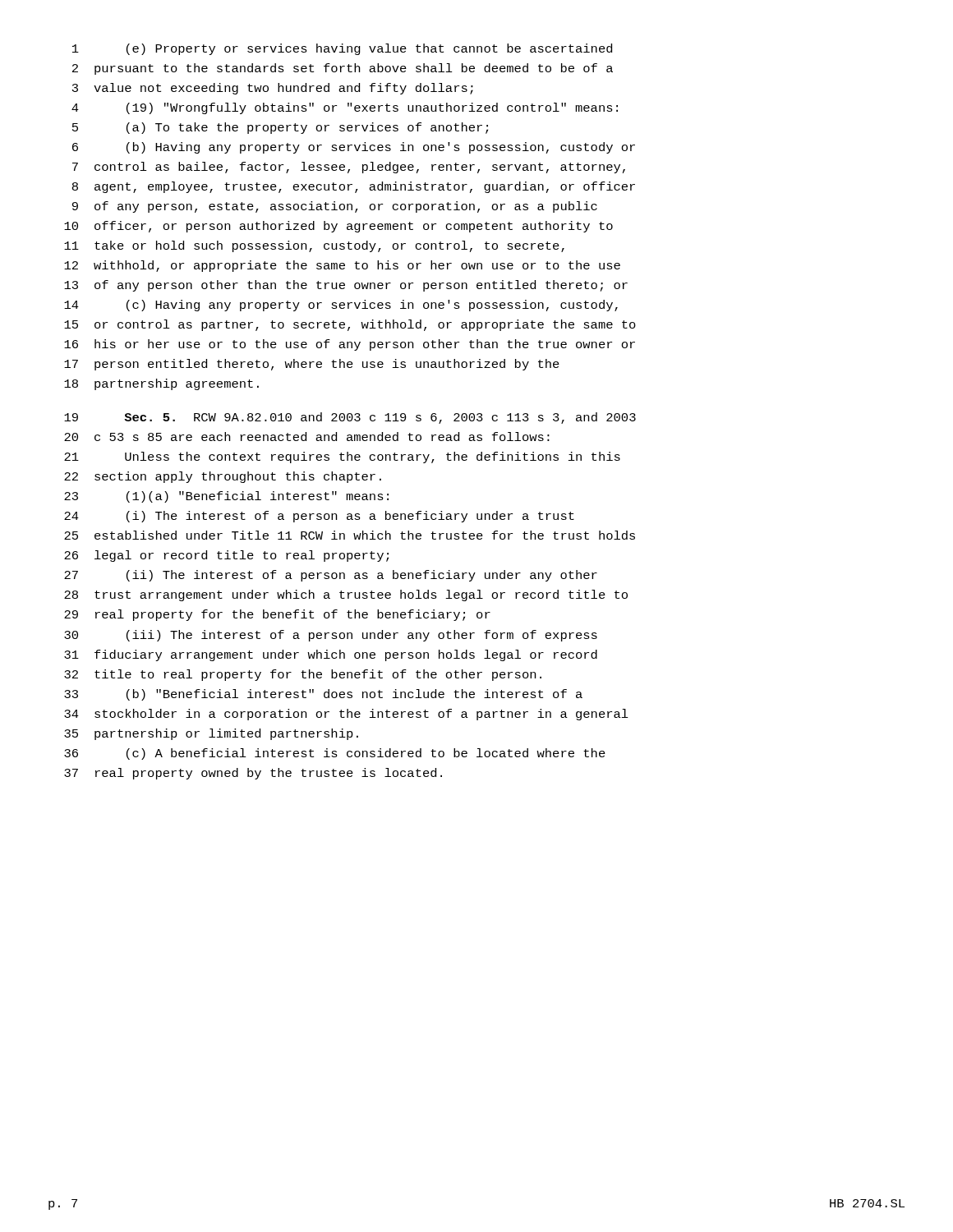Point to the text block starting "27 (ii) The interest"
This screenshot has height=1232, width=953.
coord(476,576)
